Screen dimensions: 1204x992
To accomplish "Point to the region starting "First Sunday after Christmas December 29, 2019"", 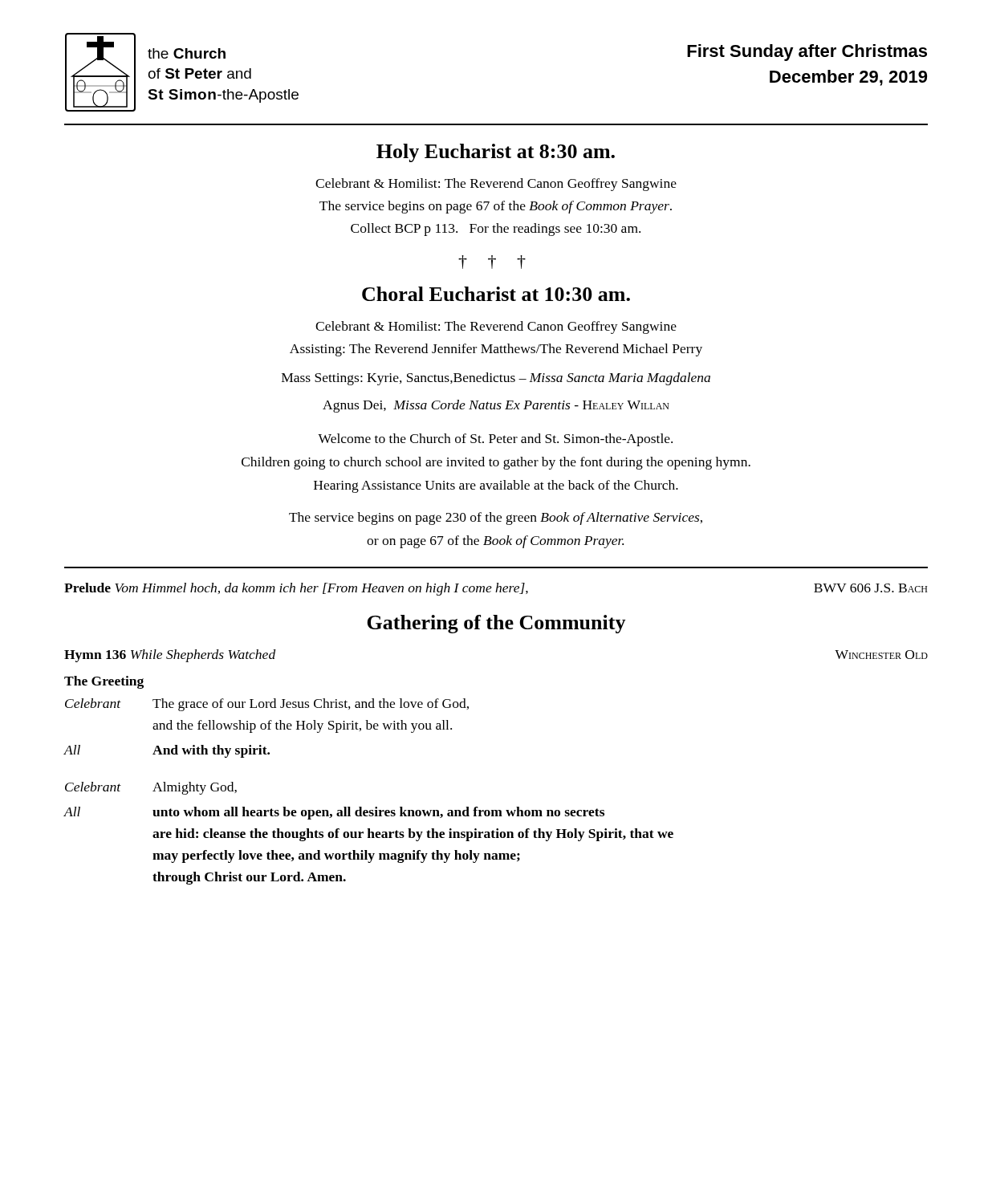I will pyautogui.click(x=807, y=64).
